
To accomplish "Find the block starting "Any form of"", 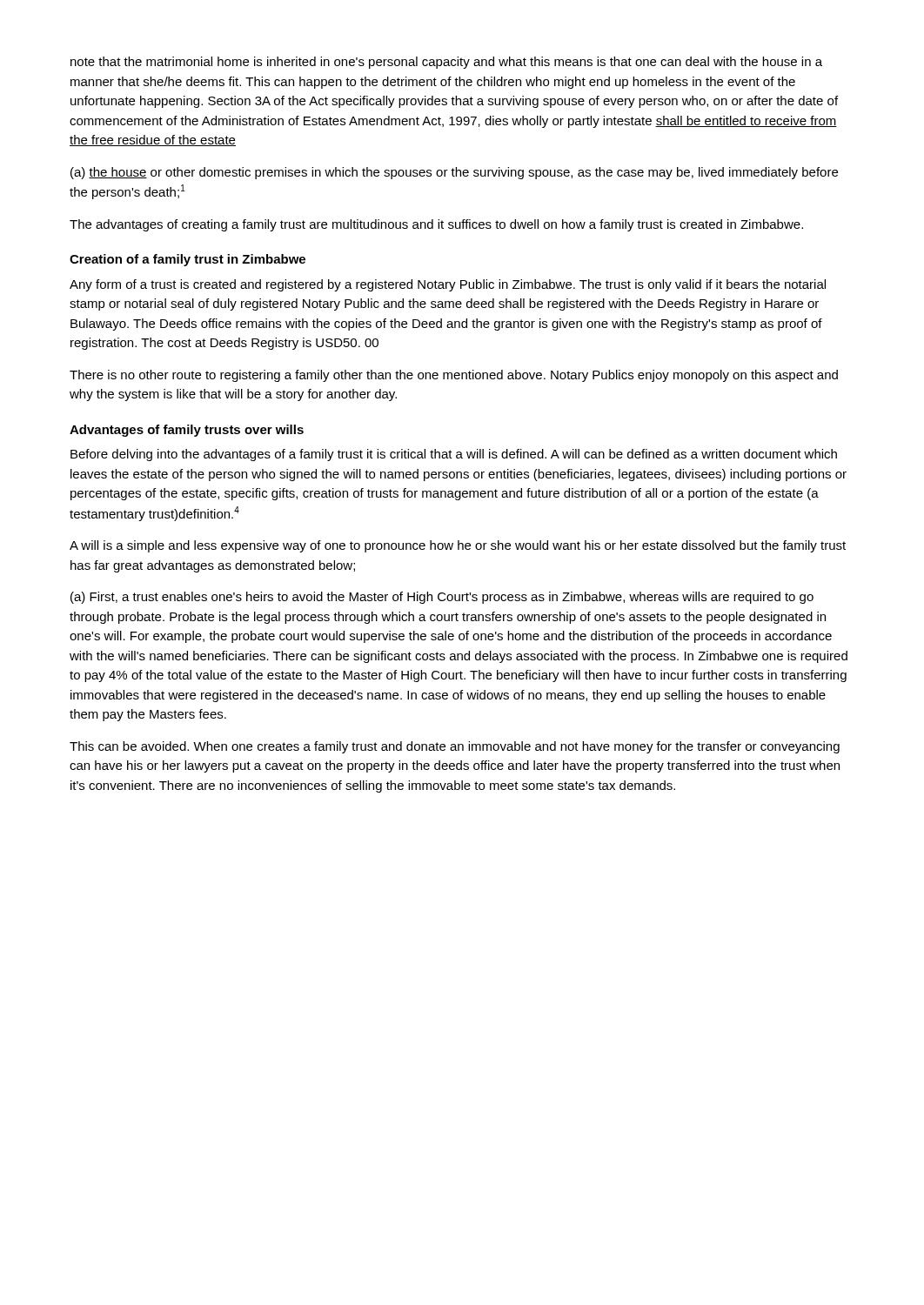I will tap(448, 313).
